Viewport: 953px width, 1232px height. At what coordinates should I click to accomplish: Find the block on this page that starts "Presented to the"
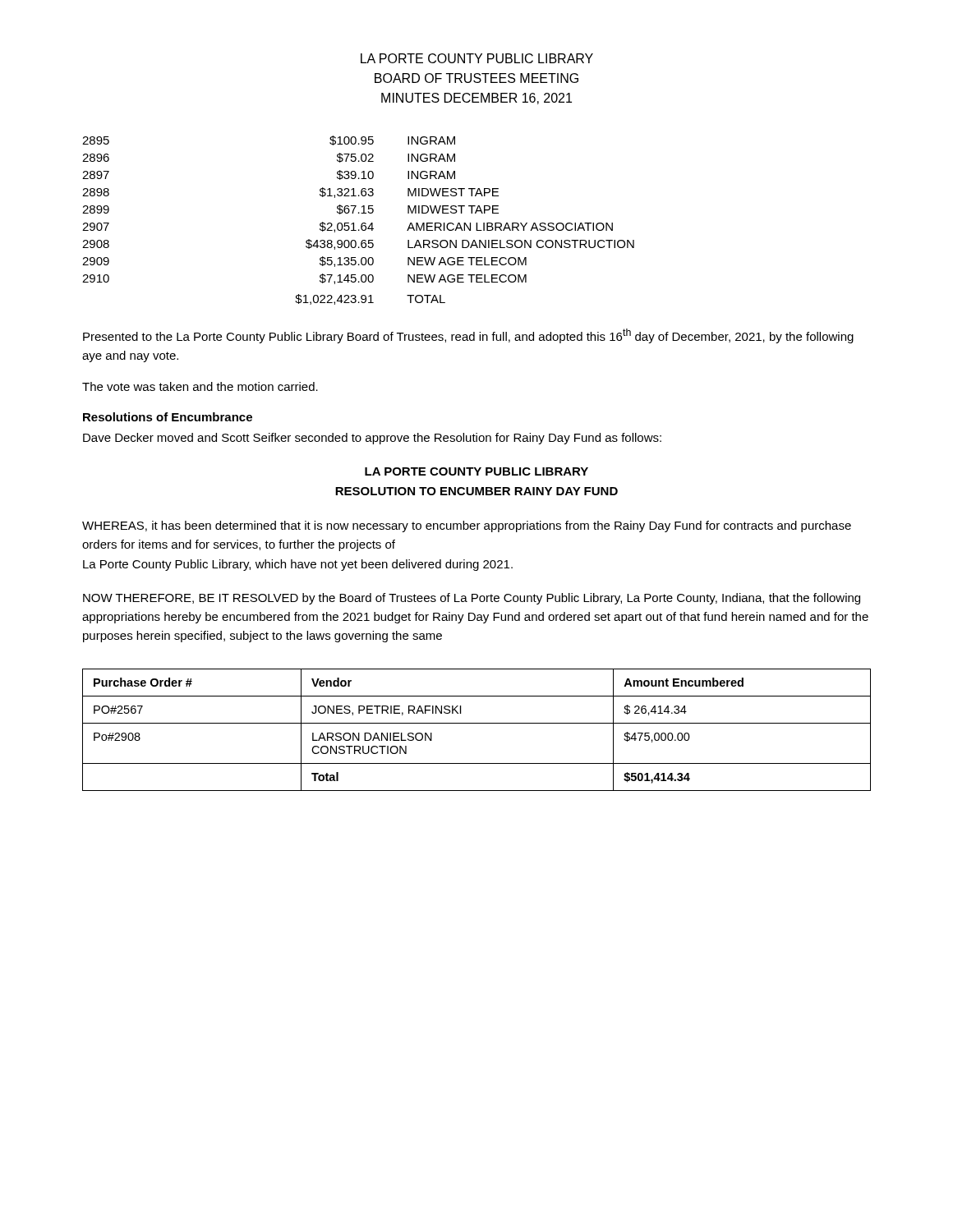click(x=468, y=344)
